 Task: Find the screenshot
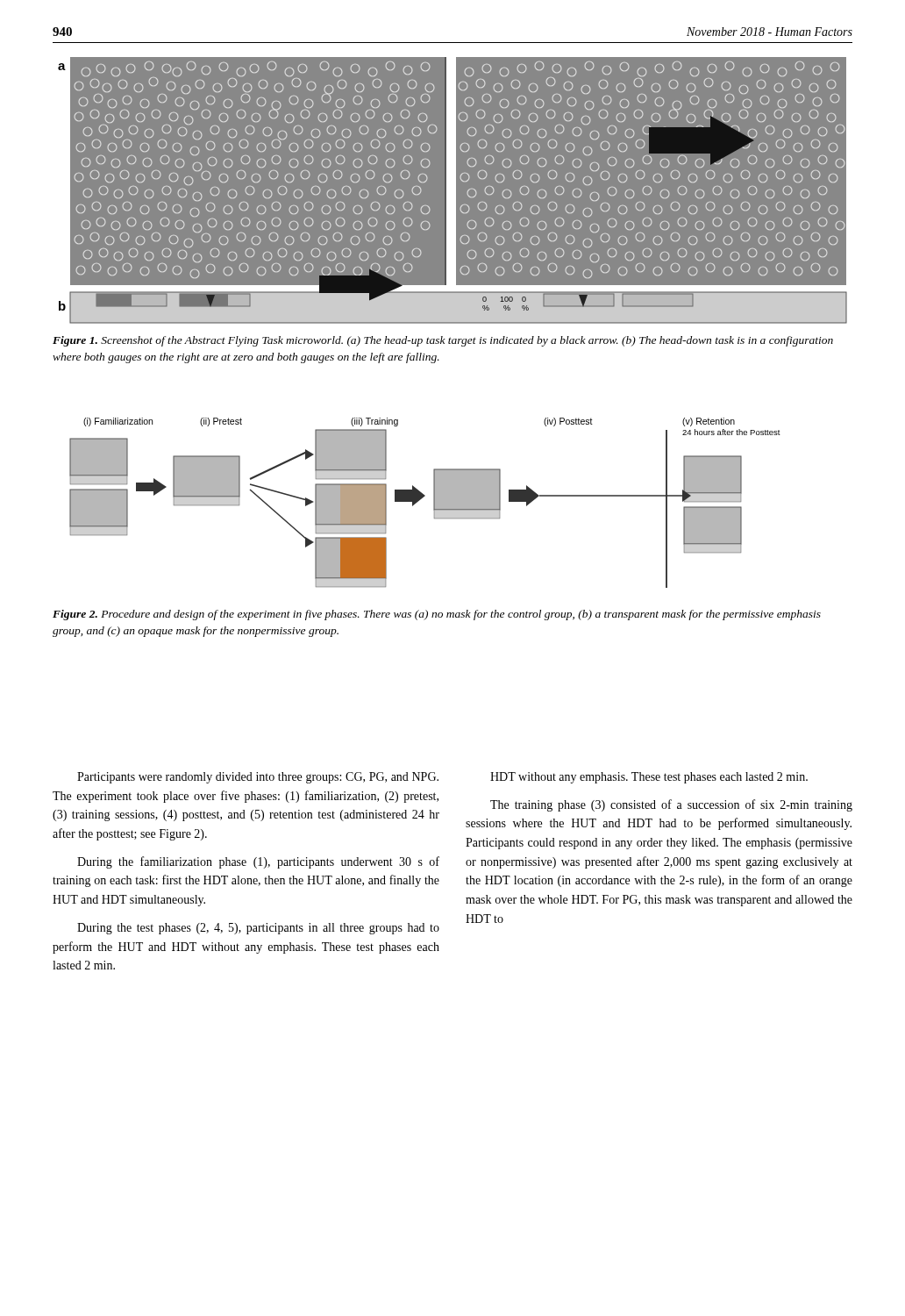point(452,189)
